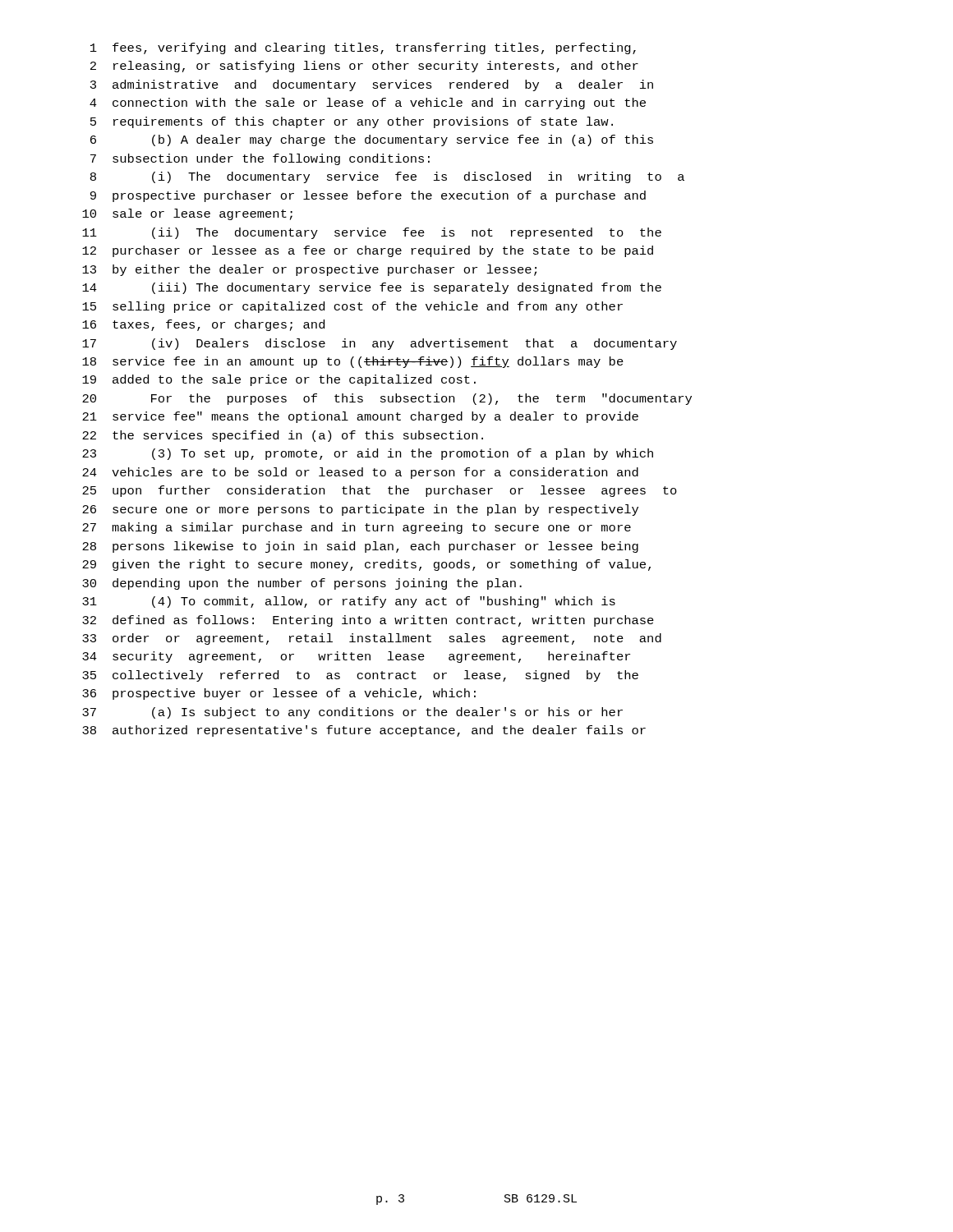Where is the passage that starts "6 (b) A"?

point(476,150)
